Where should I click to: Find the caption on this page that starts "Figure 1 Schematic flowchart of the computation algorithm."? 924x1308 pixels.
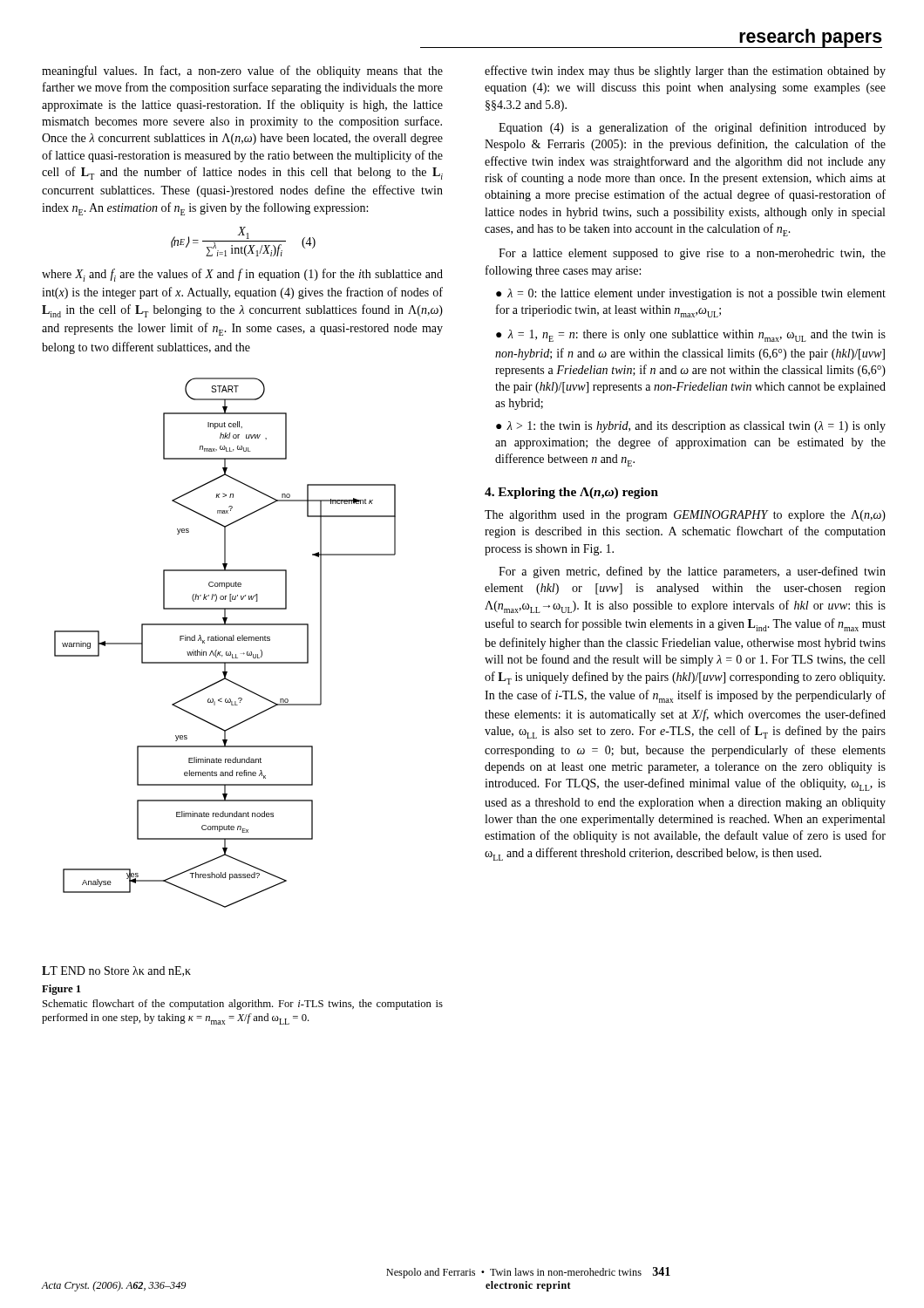pos(242,1004)
